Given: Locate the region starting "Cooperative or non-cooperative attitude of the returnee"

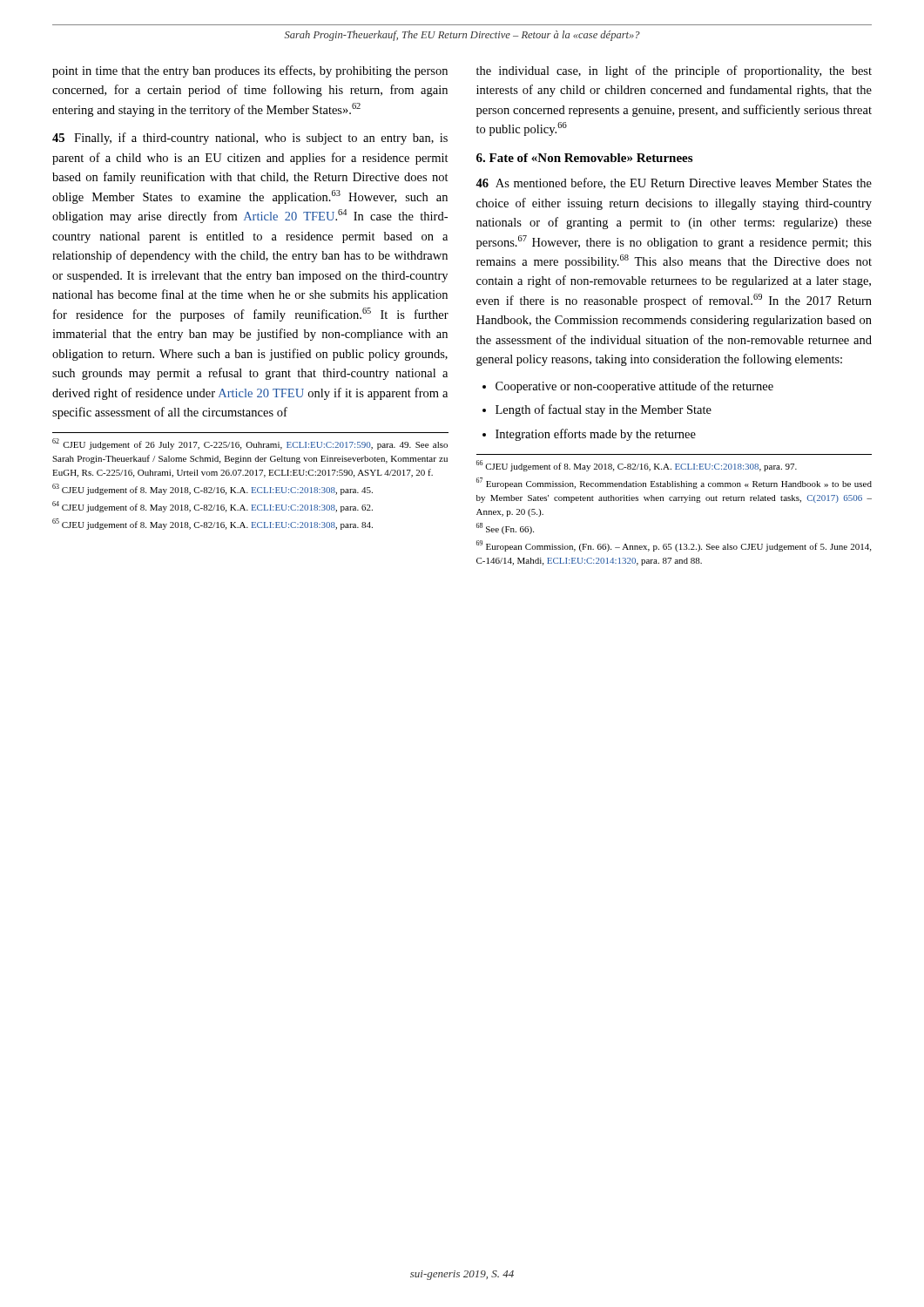Looking at the screenshot, I should coord(634,386).
